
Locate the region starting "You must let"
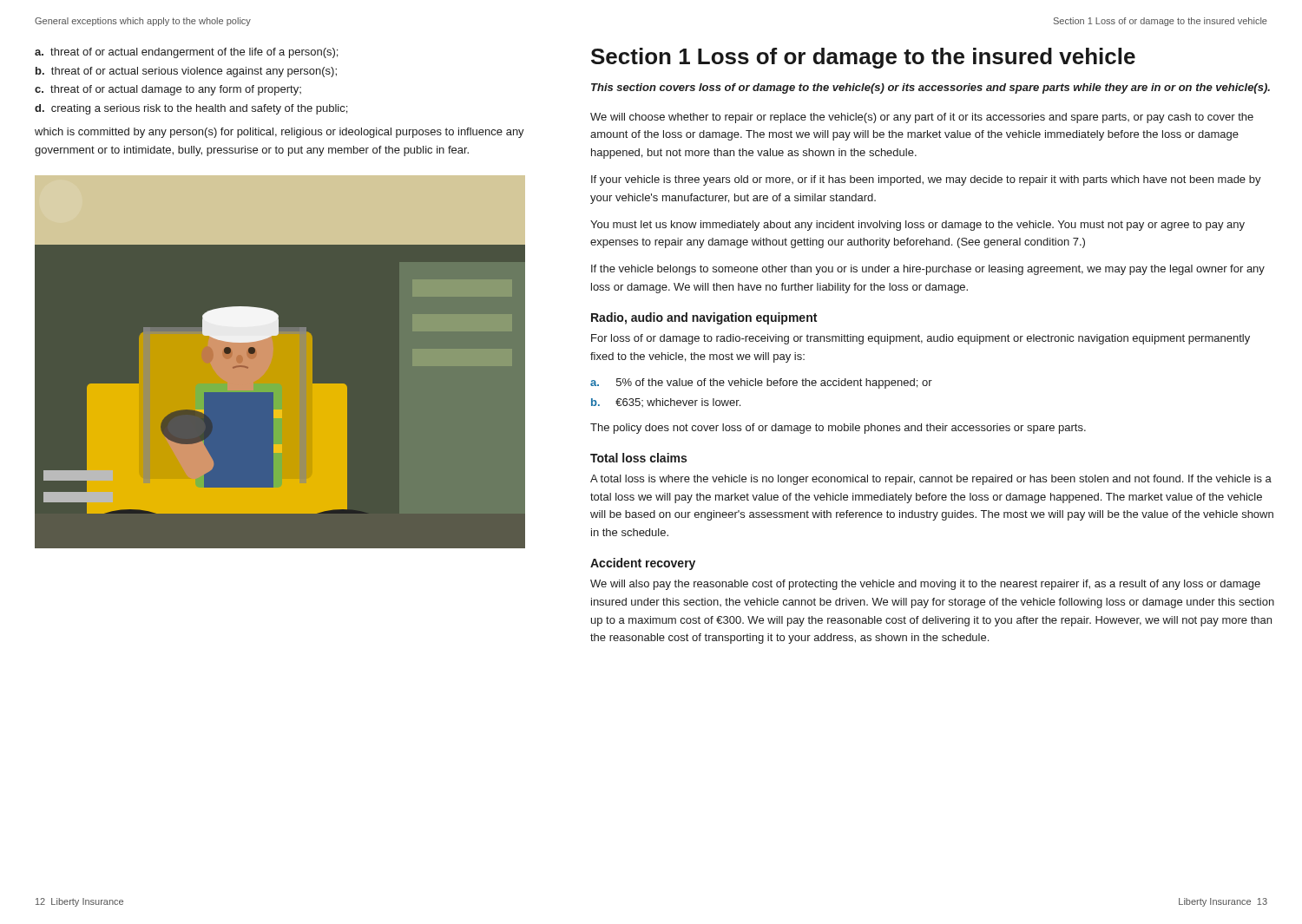[917, 233]
